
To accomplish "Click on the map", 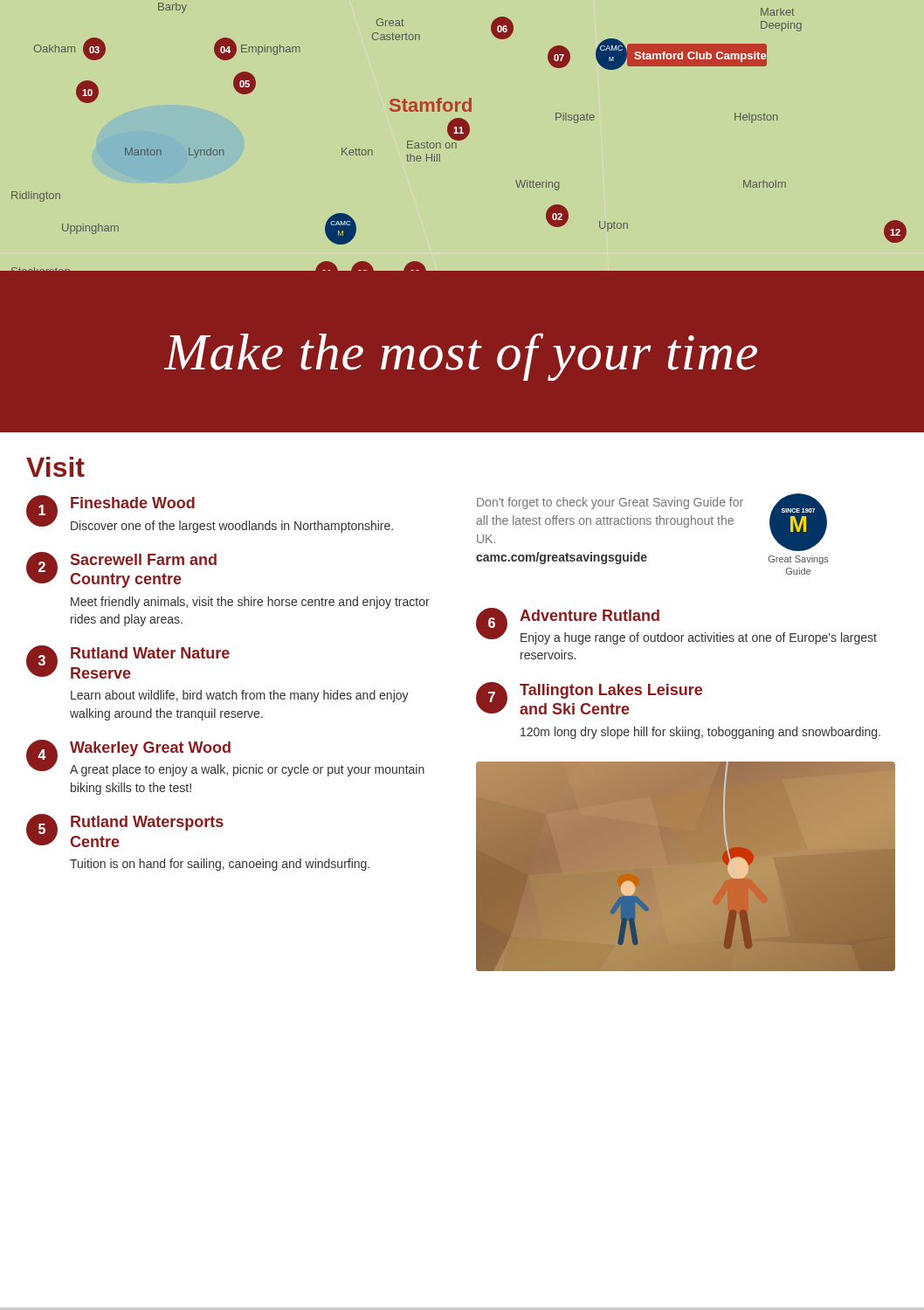I will 462,162.
